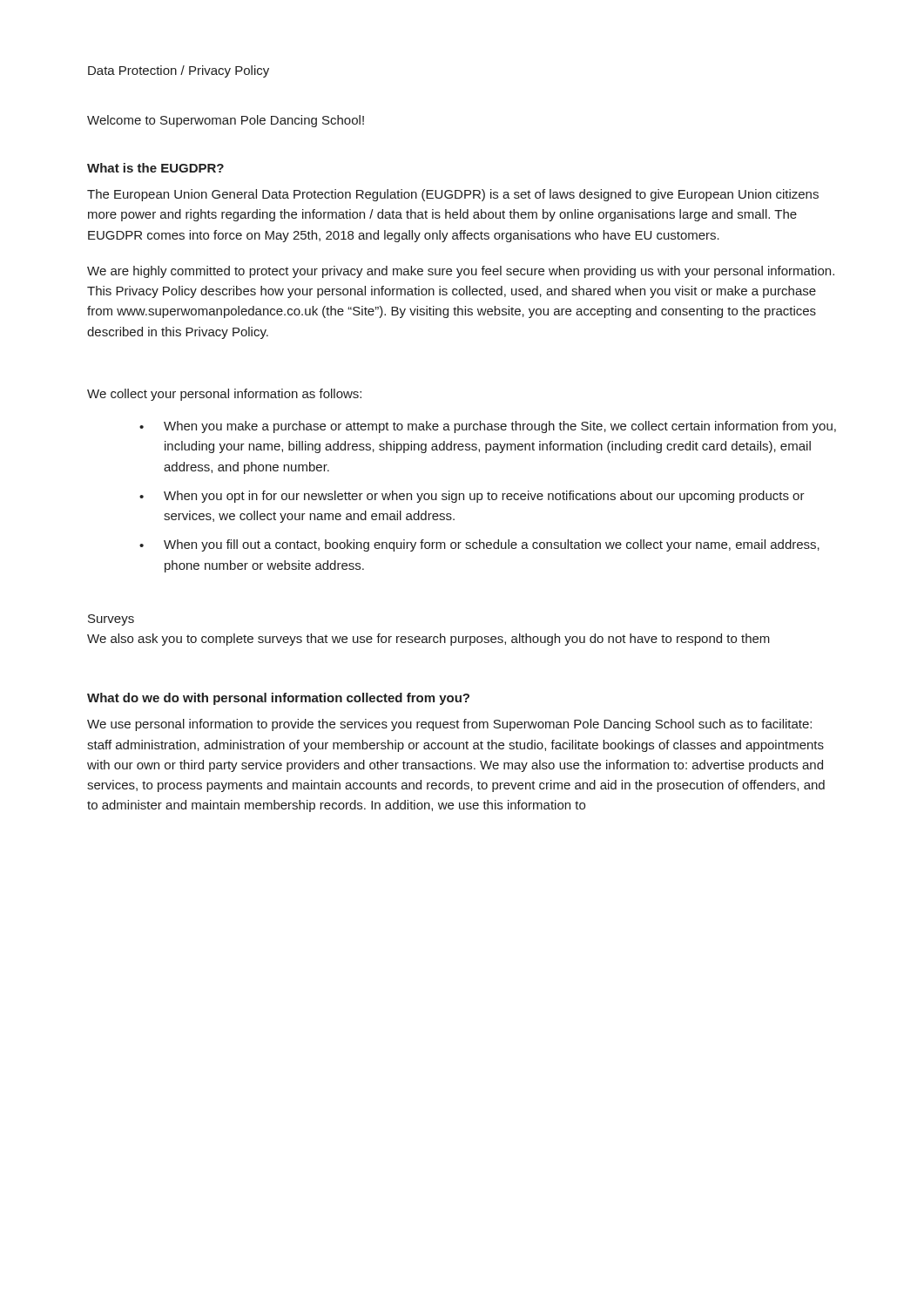This screenshot has width=924, height=1307.
Task: Select the list item that says "• When you opt in"
Action: (x=488, y=505)
